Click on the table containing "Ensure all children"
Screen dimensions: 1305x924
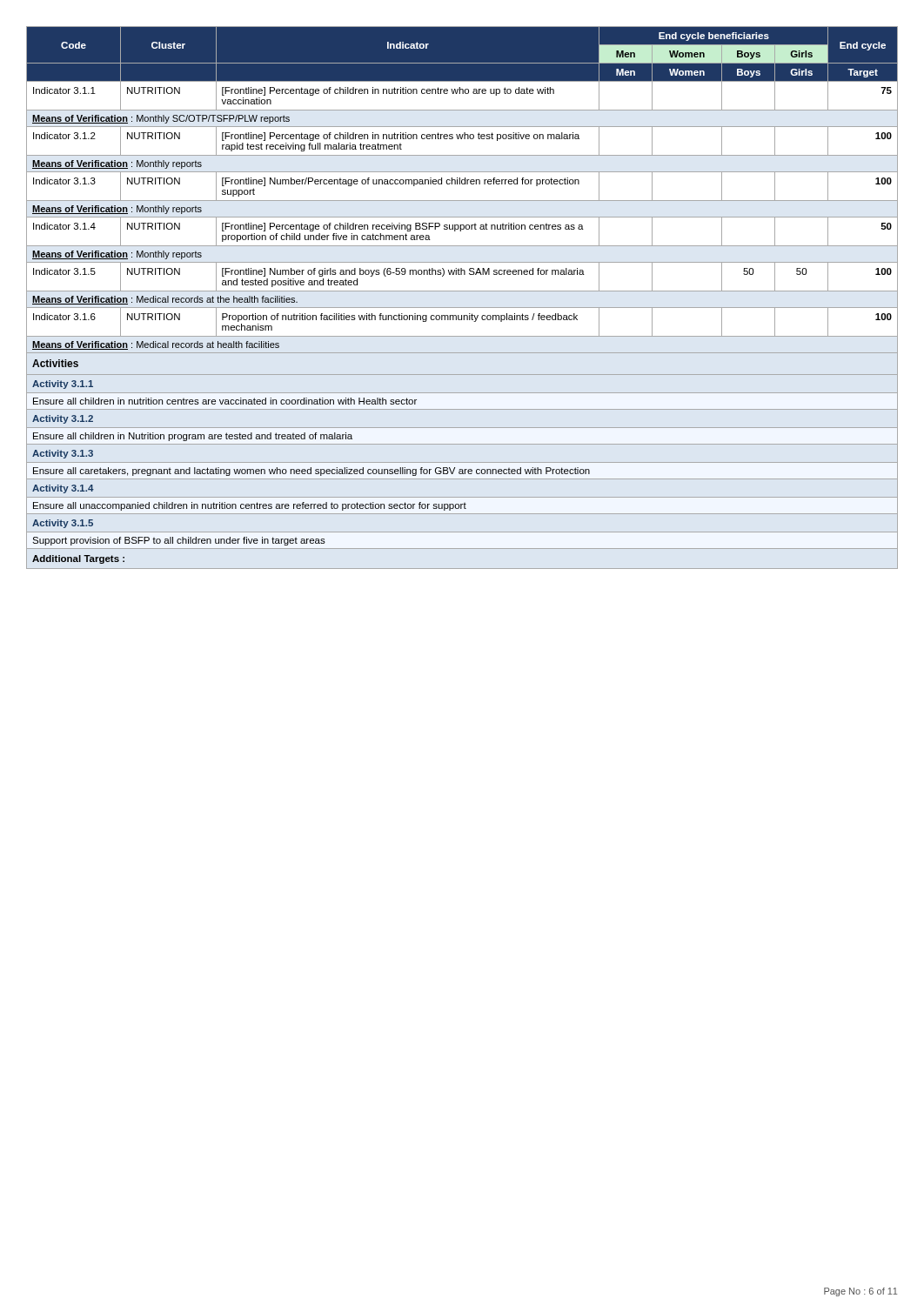click(462, 298)
